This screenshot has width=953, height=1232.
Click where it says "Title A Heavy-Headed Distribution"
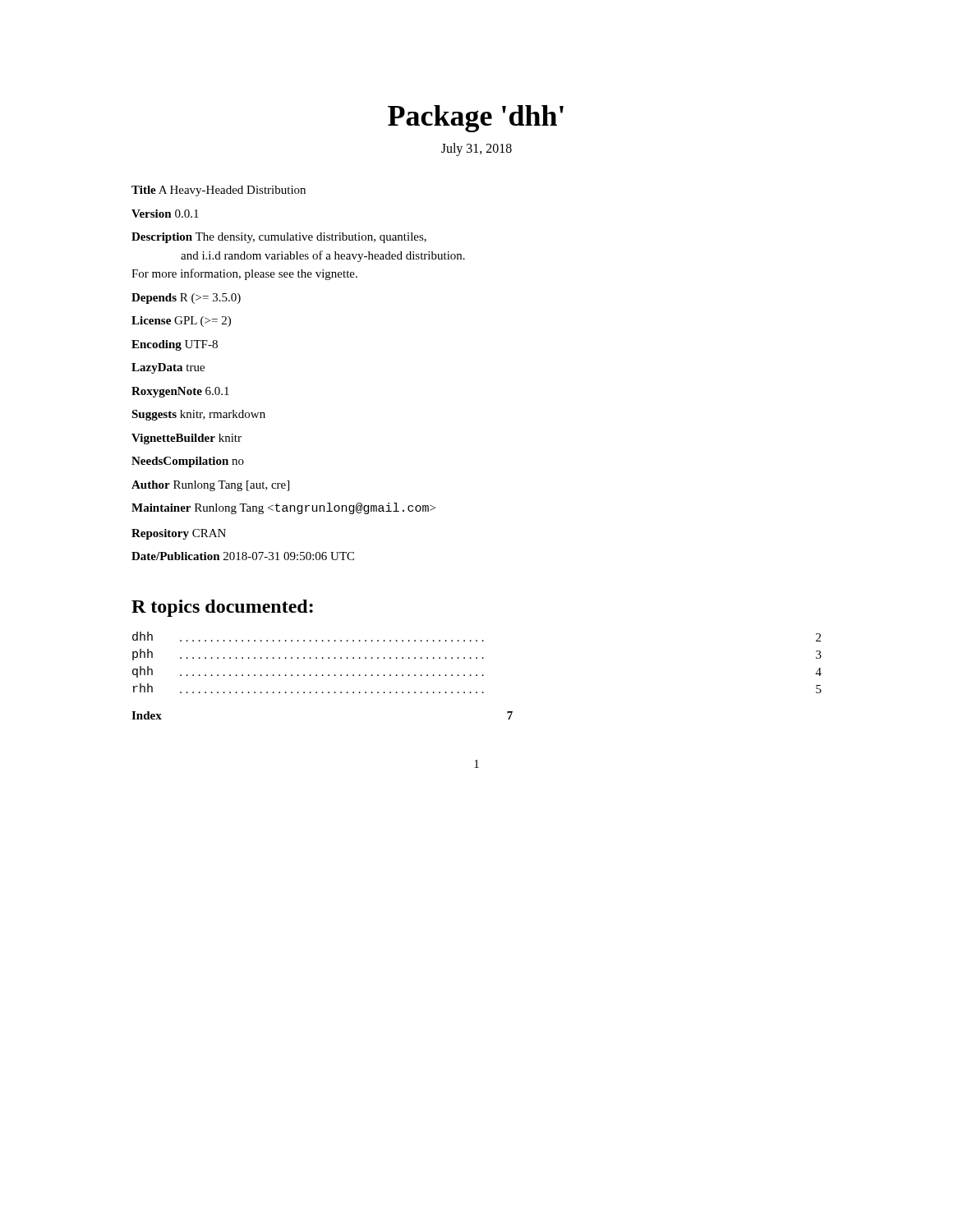pyautogui.click(x=219, y=190)
